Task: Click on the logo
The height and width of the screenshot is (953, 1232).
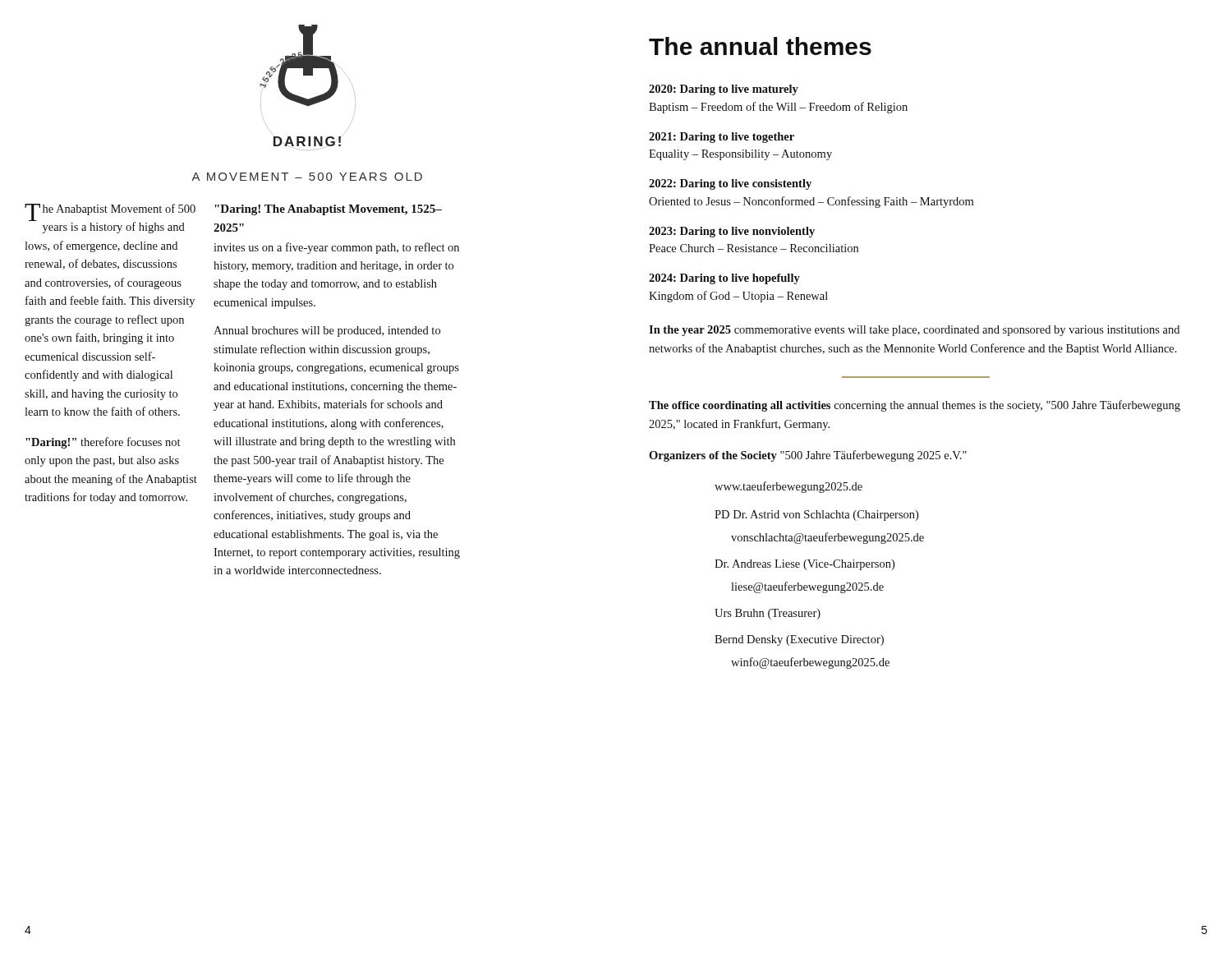Action: [308, 94]
